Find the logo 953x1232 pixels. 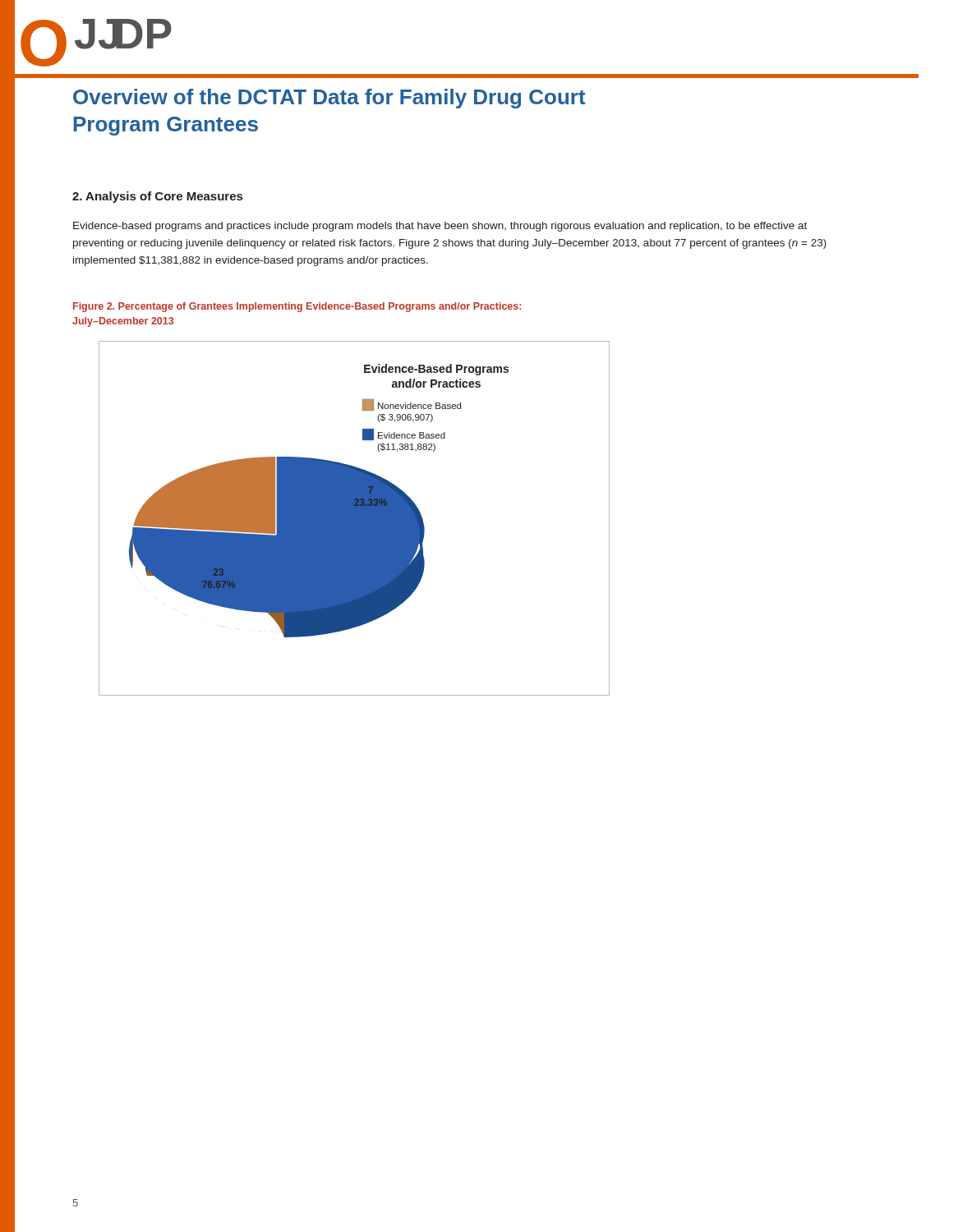[94, 39]
